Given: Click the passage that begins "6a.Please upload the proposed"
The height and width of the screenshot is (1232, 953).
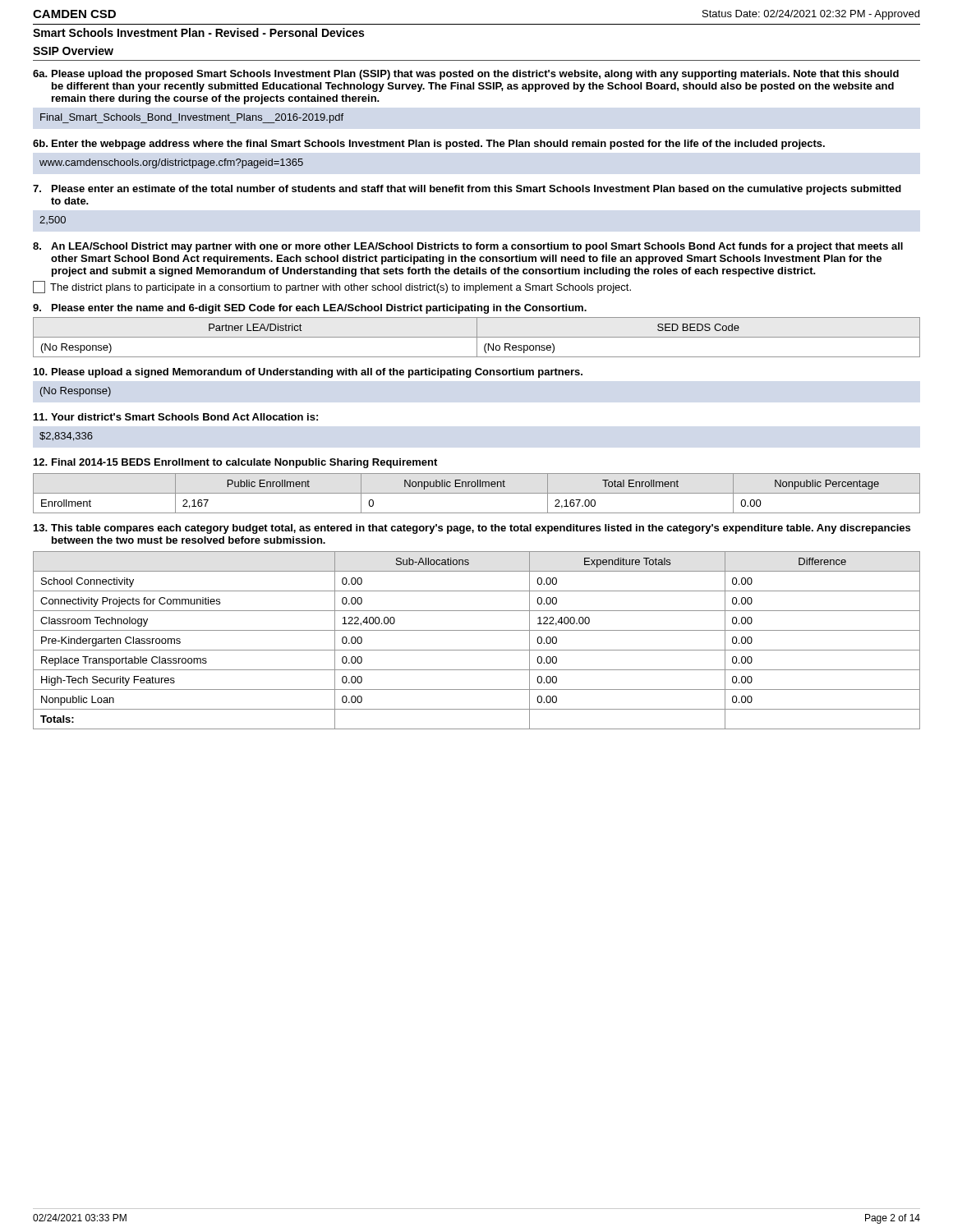Looking at the screenshot, I should tap(476, 98).
